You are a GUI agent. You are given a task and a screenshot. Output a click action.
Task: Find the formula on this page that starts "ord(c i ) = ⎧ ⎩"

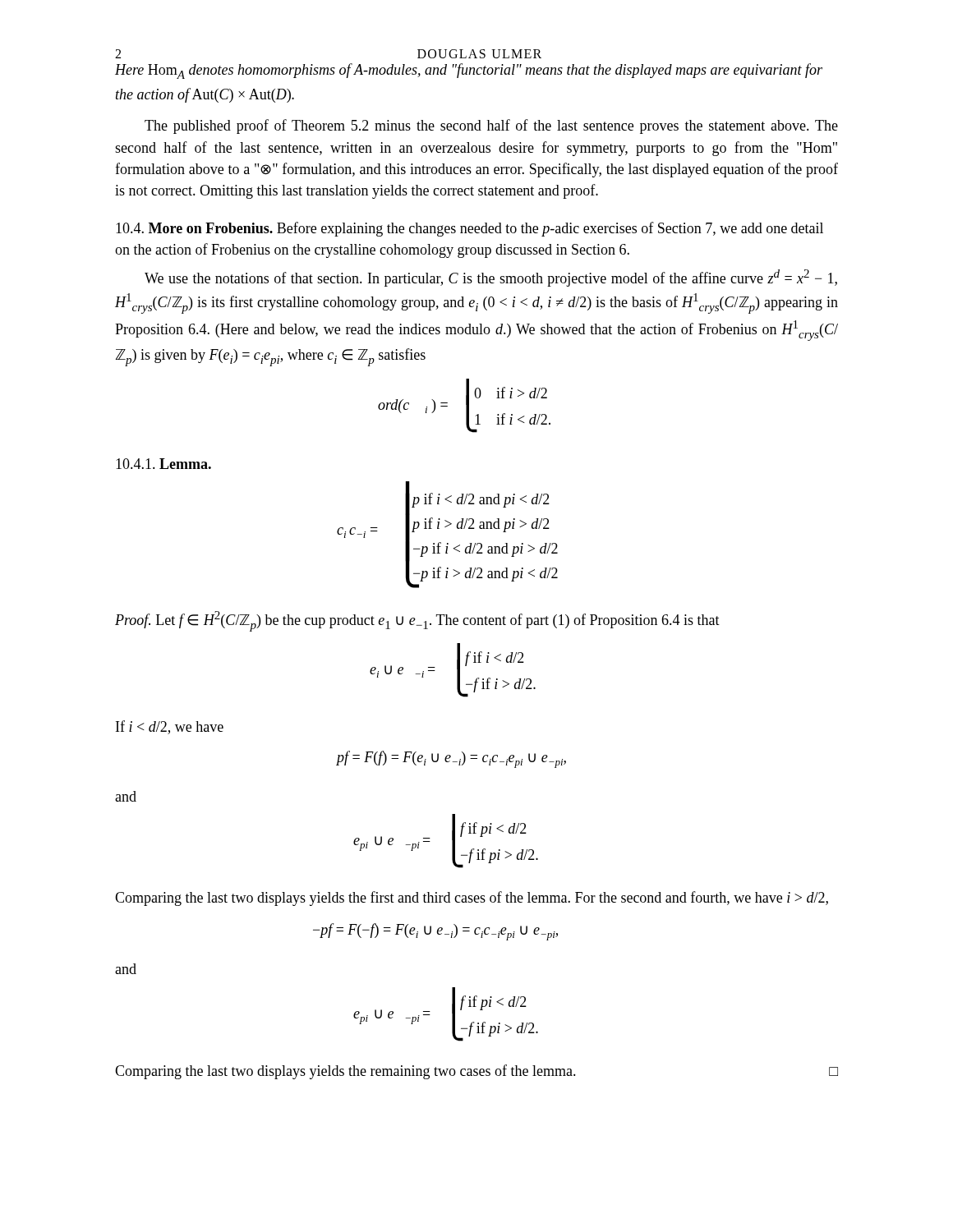(476, 407)
